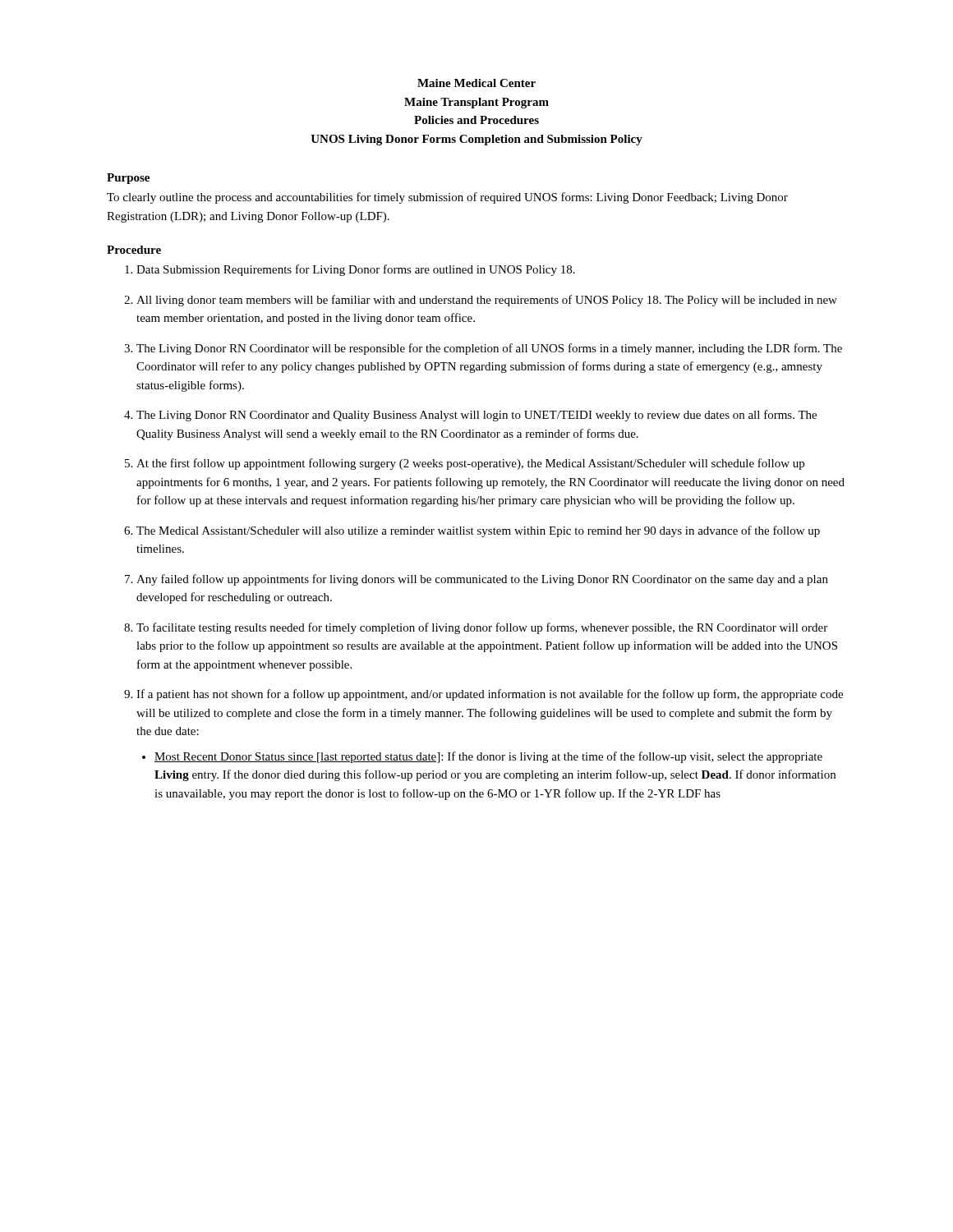This screenshot has width=953, height=1232.
Task: Locate the block of text that opens with "To clearly outline the process and accountabilities for"
Action: (447, 206)
